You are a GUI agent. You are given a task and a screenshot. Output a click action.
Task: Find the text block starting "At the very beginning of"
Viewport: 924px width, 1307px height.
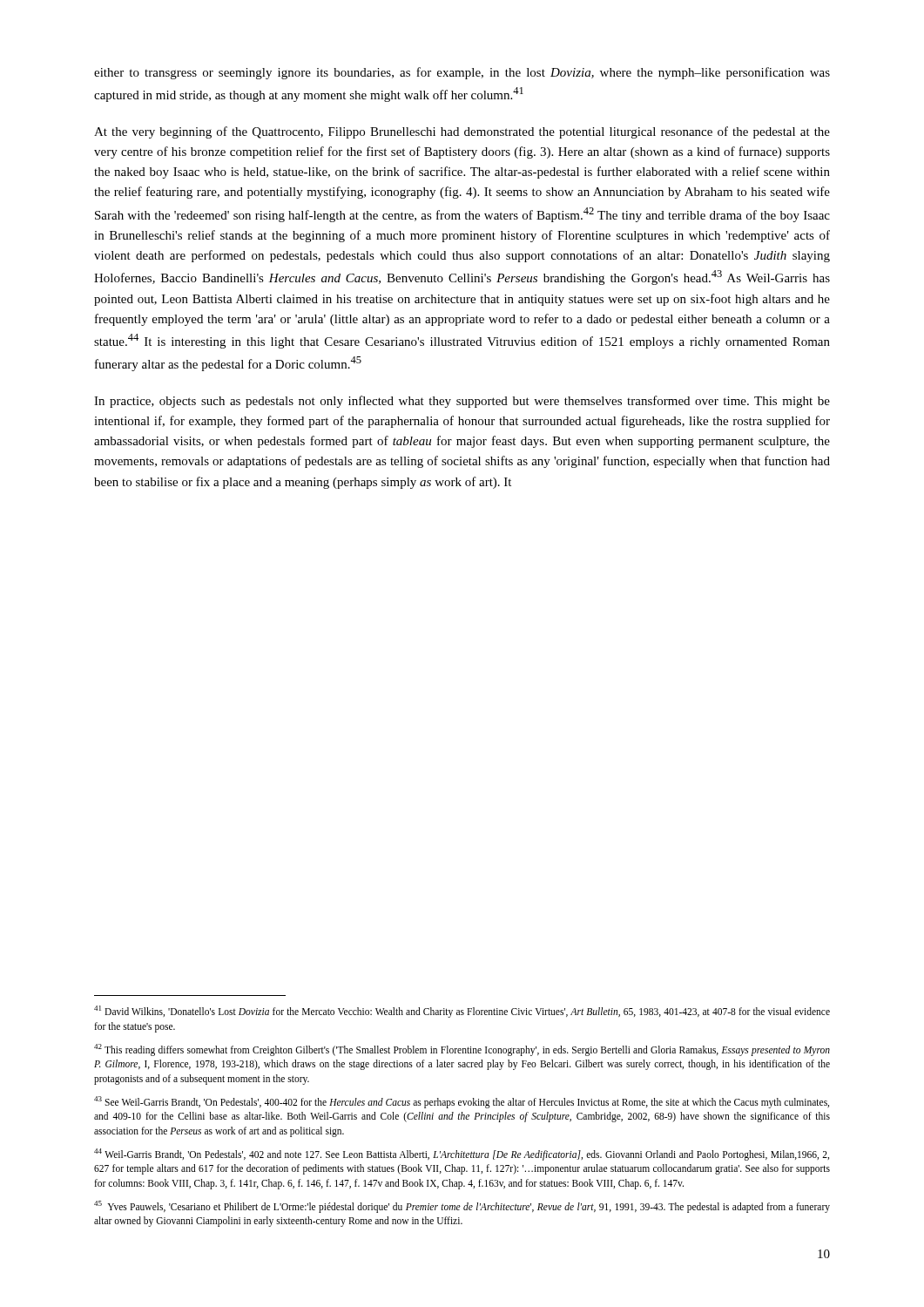[x=462, y=248]
